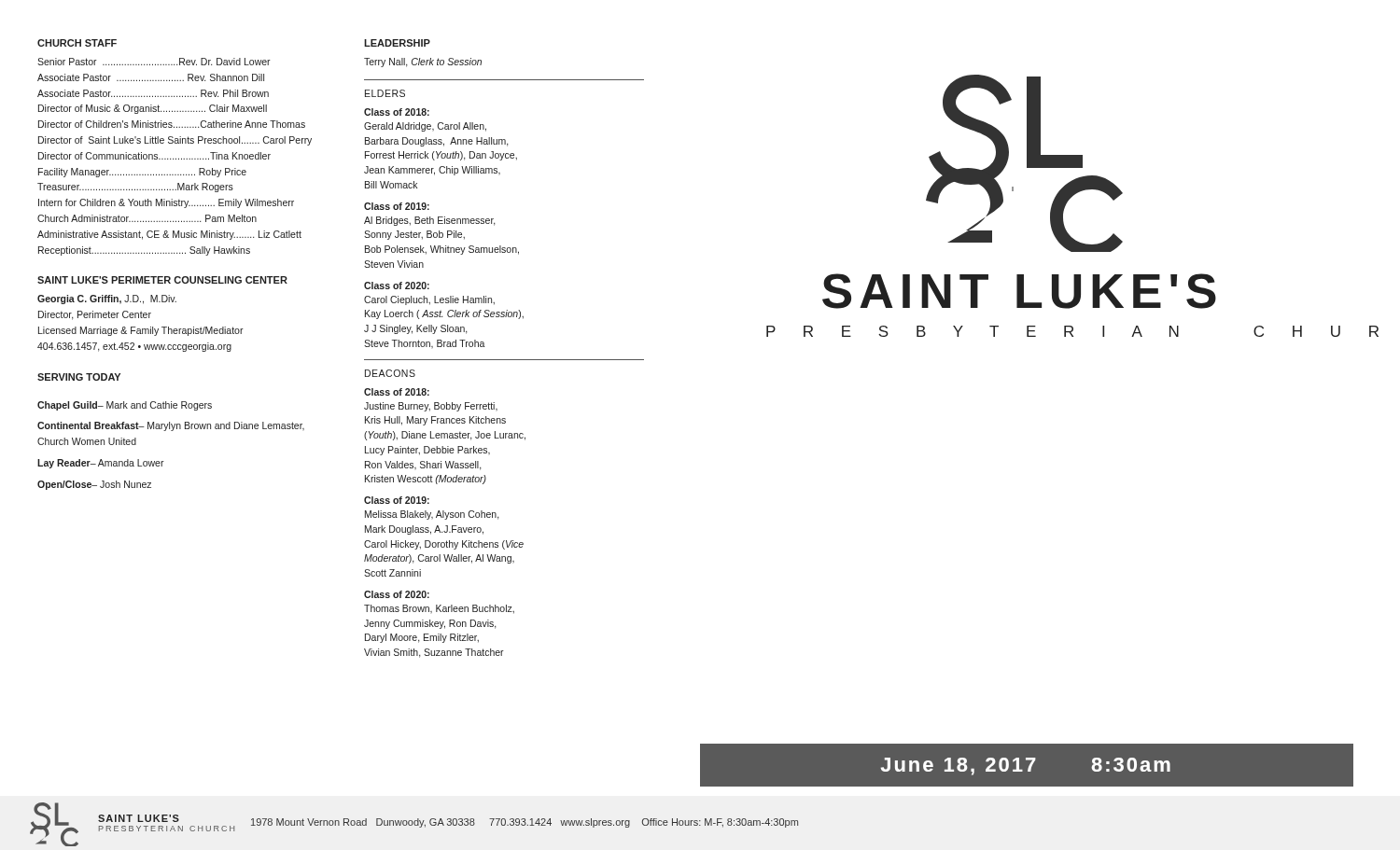The image size is (1400, 850).
Task: Locate the passage starting "Senior Pastor ............................Rev. Dr. David Lower Associate"
Action: coord(182,156)
